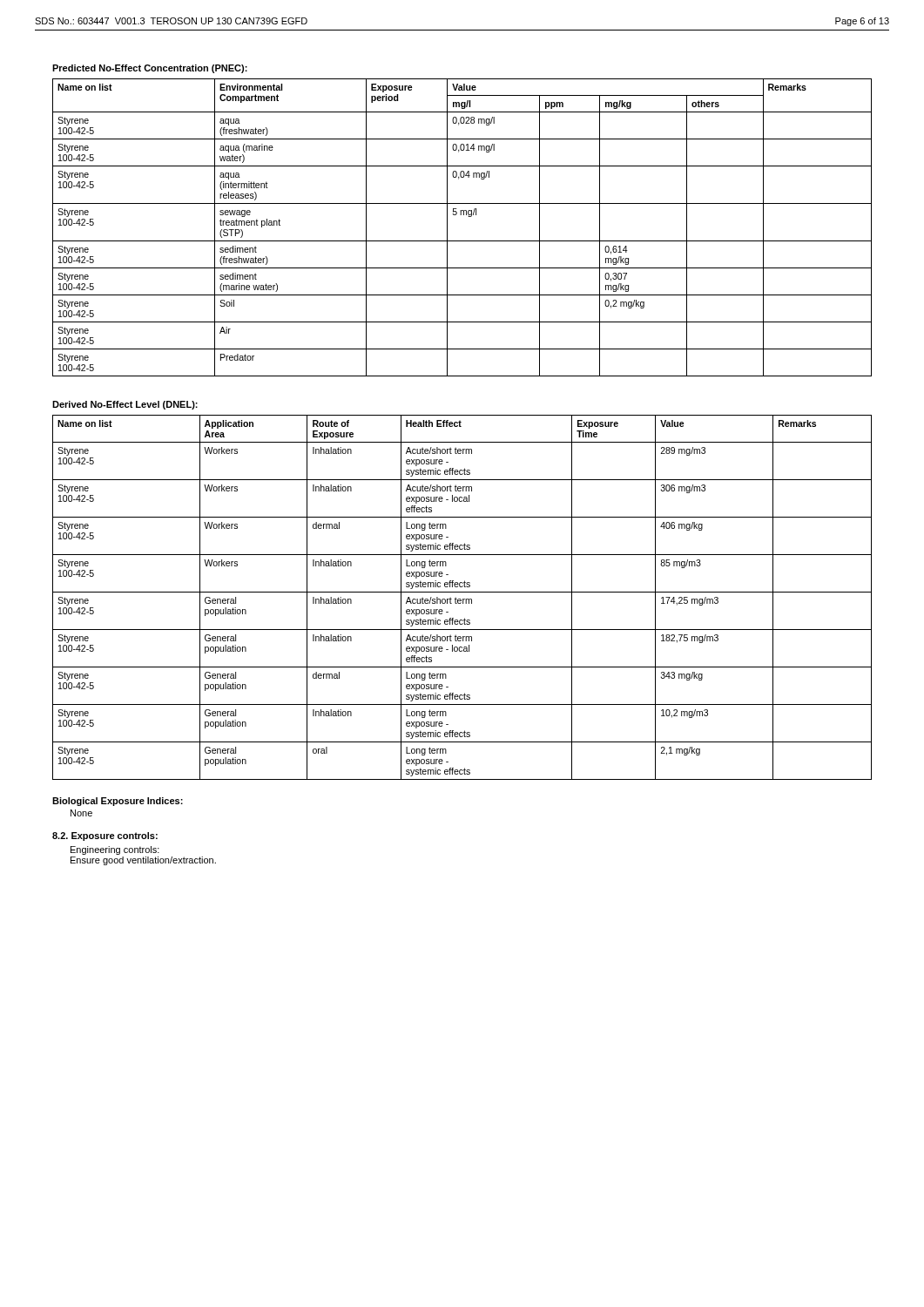The height and width of the screenshot is (1307, 924).
Task: Find "Predicted No-Effect Concentration (PNEC):" on this page
Action: pyautogui.click(x=150, y=68)
